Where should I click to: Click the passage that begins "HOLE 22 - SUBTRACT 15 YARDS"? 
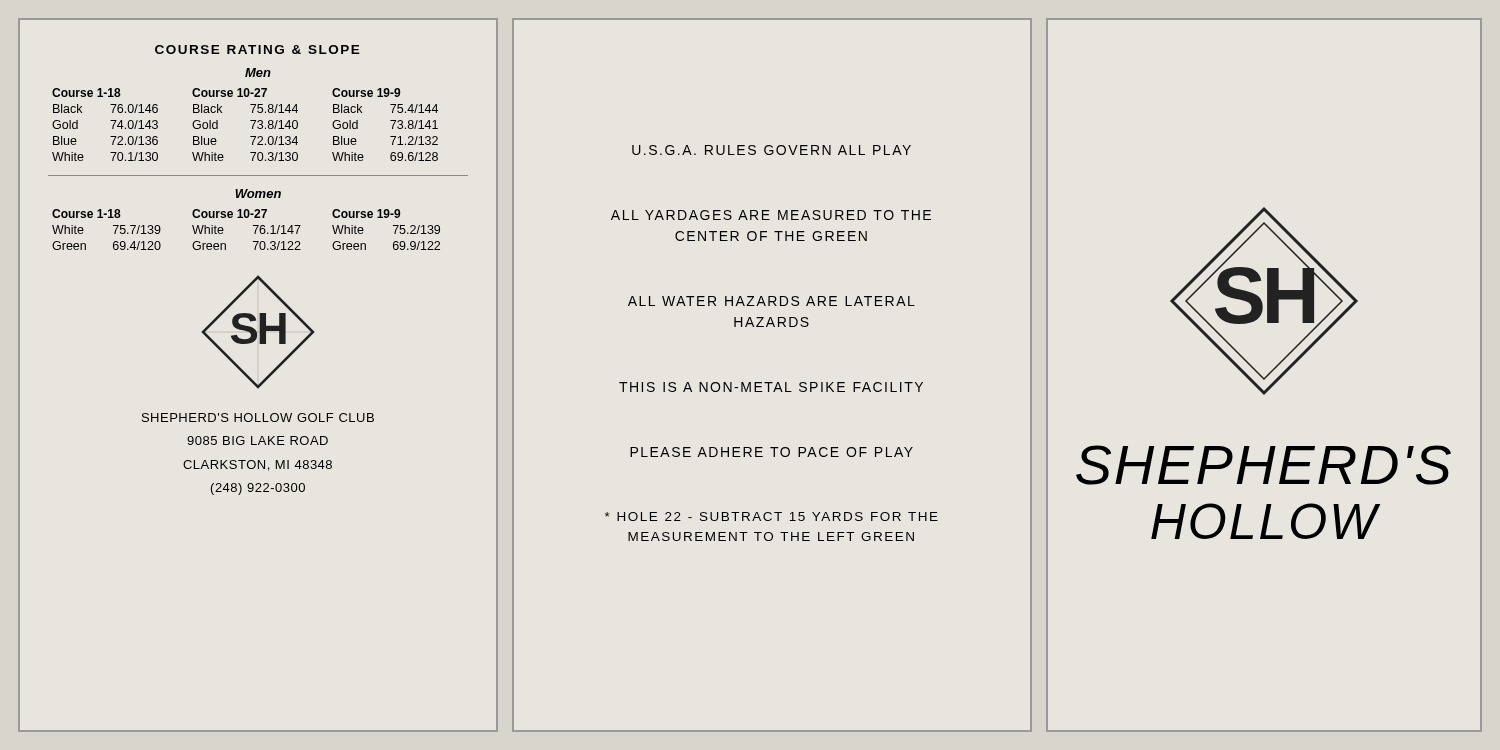click(772, 527)
